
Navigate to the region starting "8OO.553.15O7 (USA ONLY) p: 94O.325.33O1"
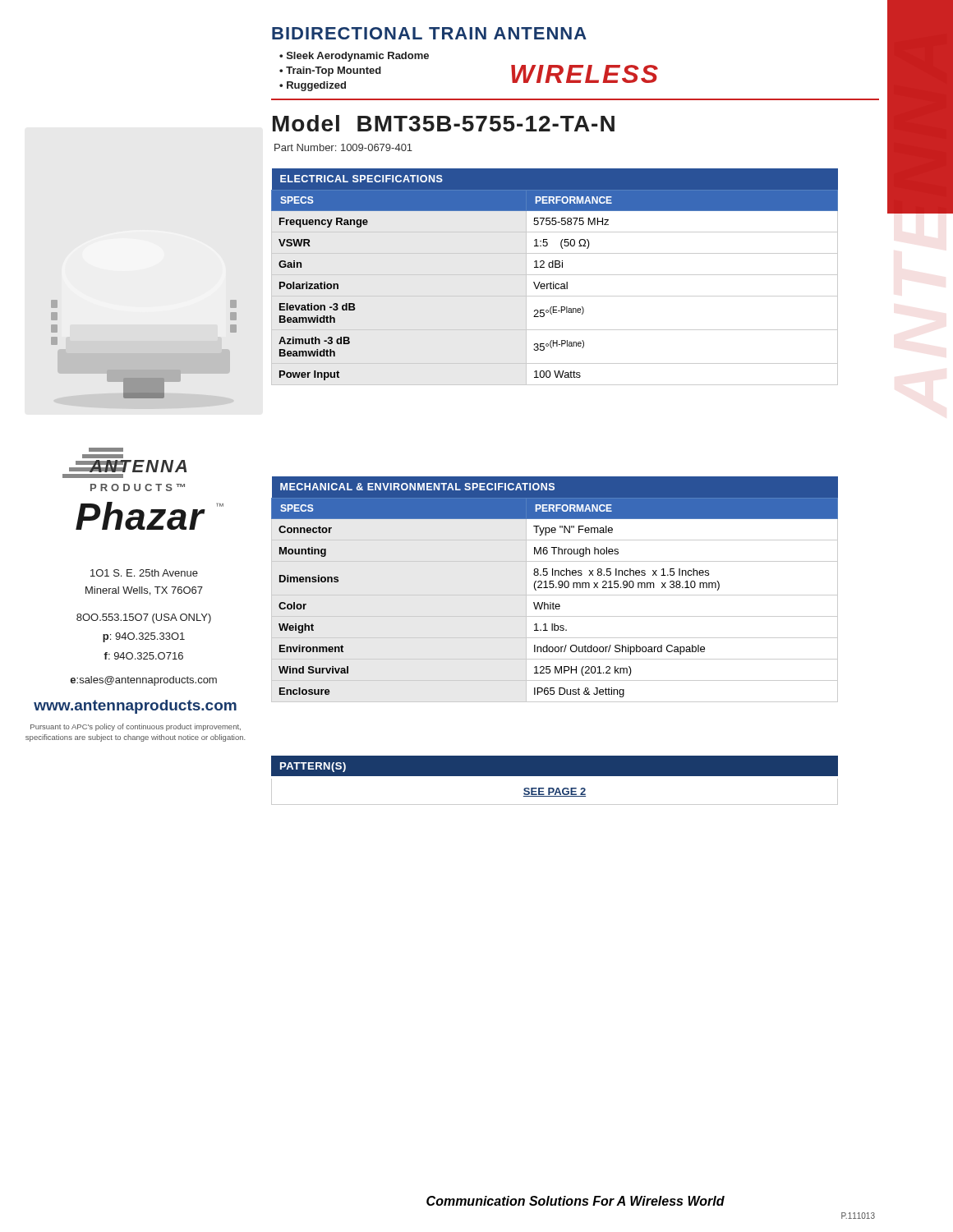[144, 636]
